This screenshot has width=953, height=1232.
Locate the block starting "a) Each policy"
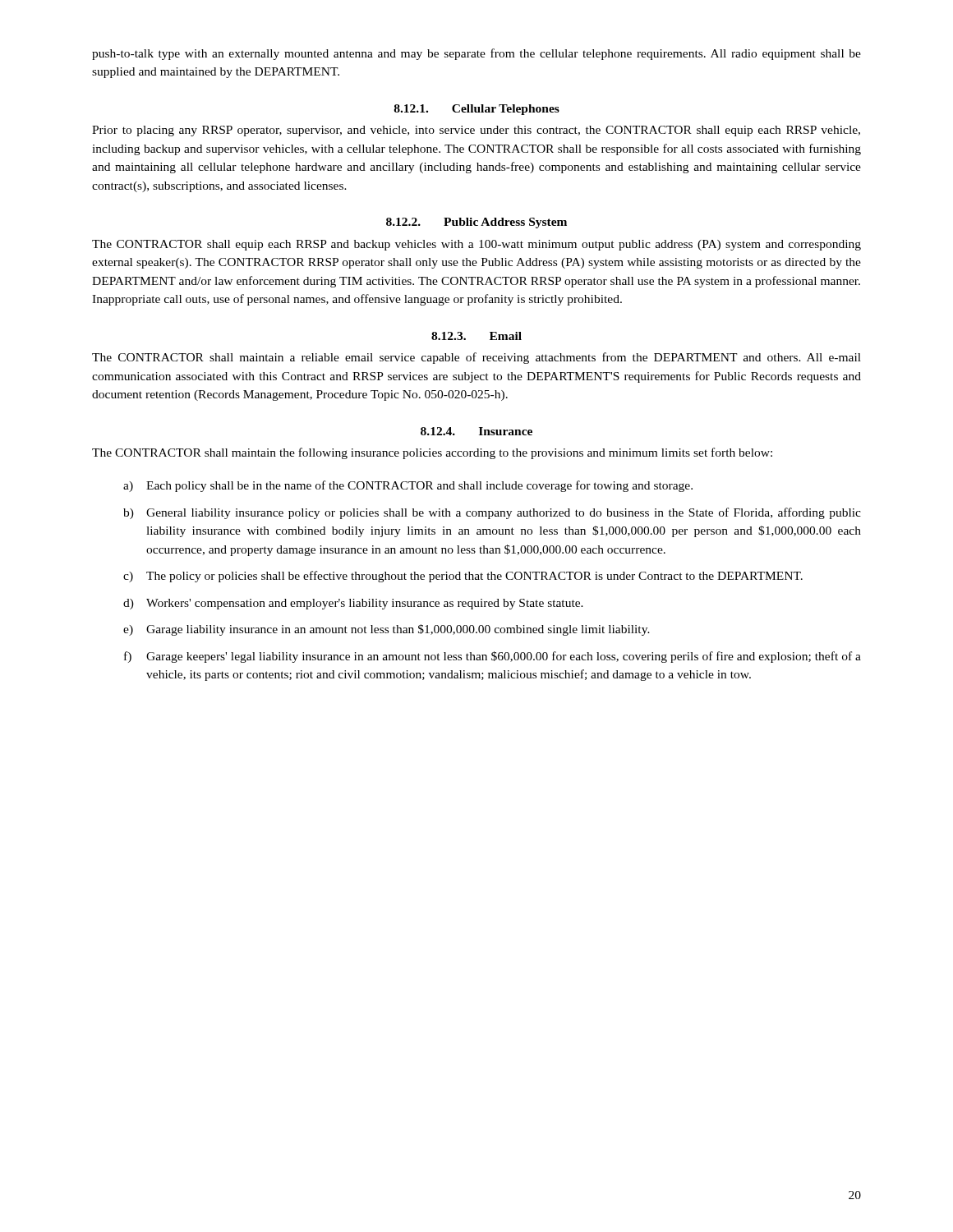(492, 486)
